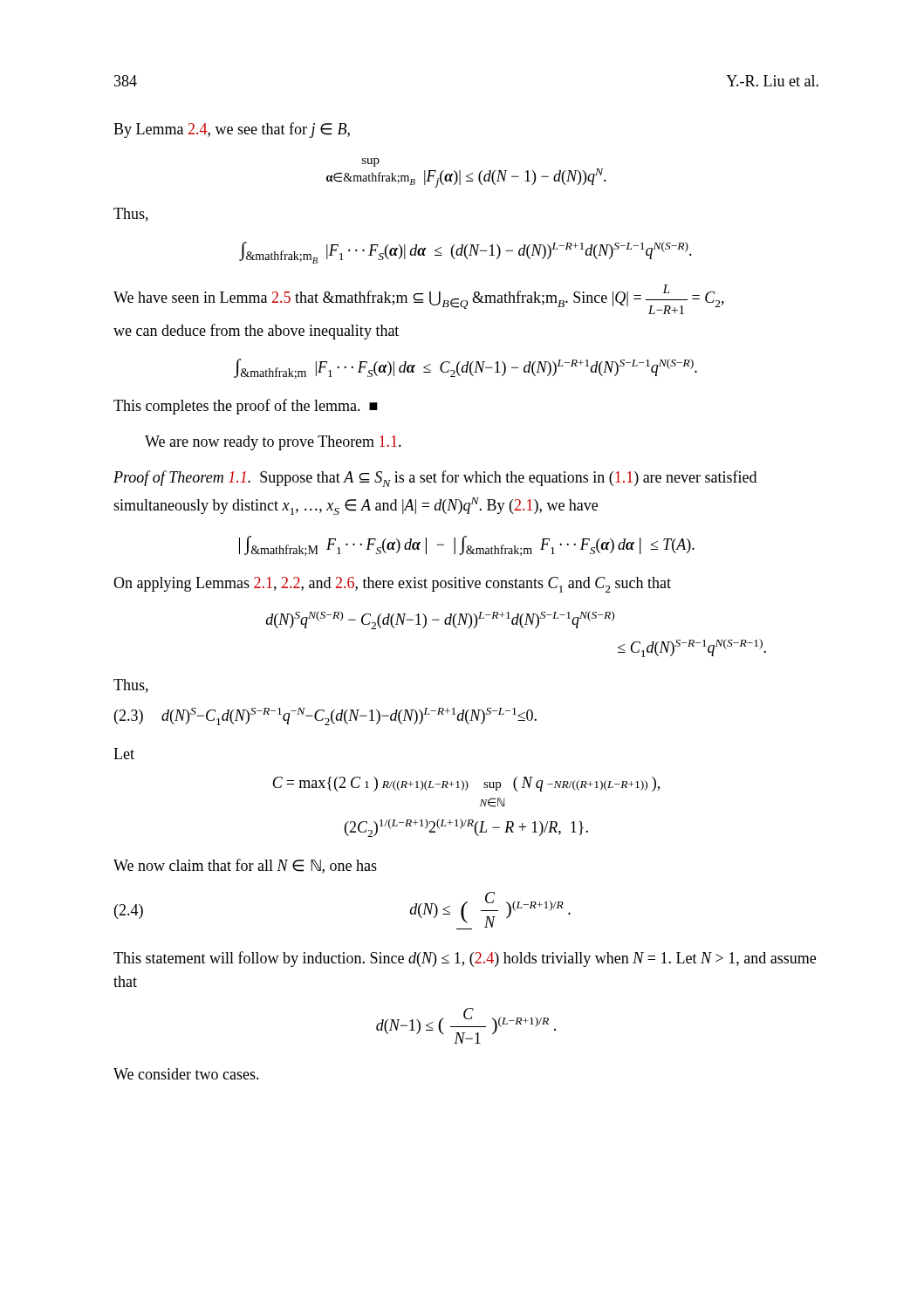Locate the text block containing "Proof of Theorem 1.1. Suppose that A ⊆"

tap(435, 493)
